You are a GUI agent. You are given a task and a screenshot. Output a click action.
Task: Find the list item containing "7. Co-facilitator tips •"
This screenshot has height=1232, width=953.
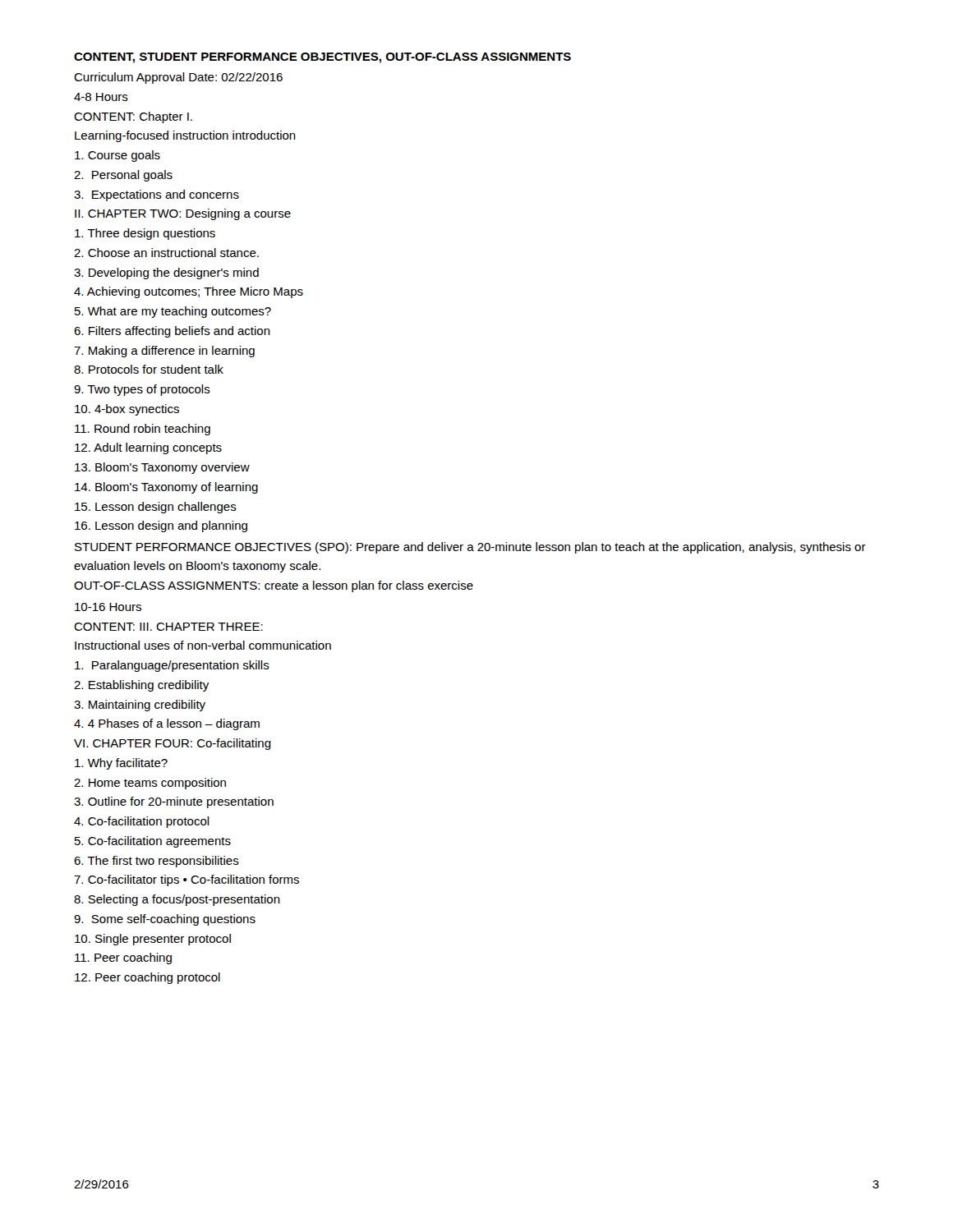click(x=187, y=879)
